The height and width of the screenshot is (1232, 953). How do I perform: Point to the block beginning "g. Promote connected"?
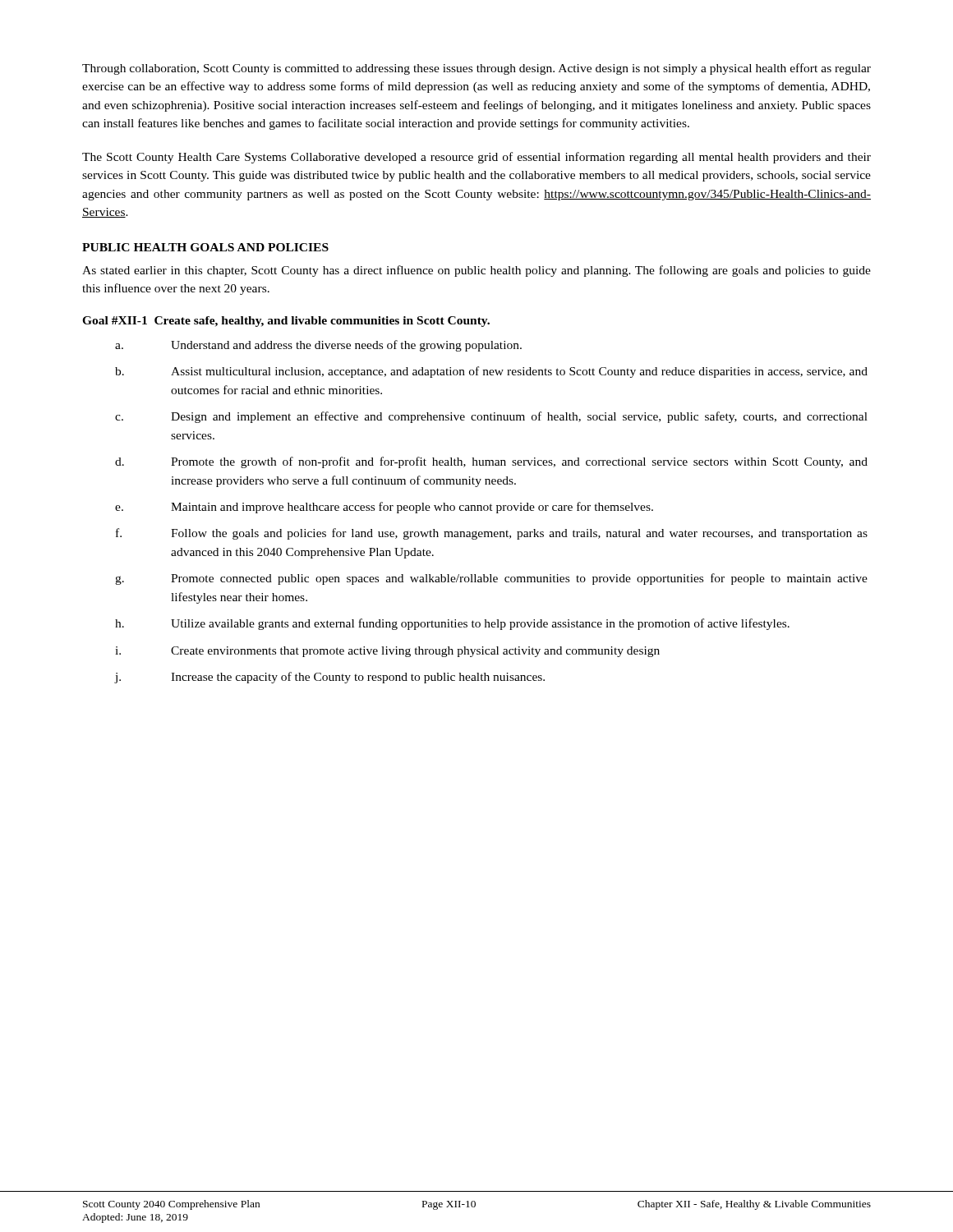click(x=476, y=588)
